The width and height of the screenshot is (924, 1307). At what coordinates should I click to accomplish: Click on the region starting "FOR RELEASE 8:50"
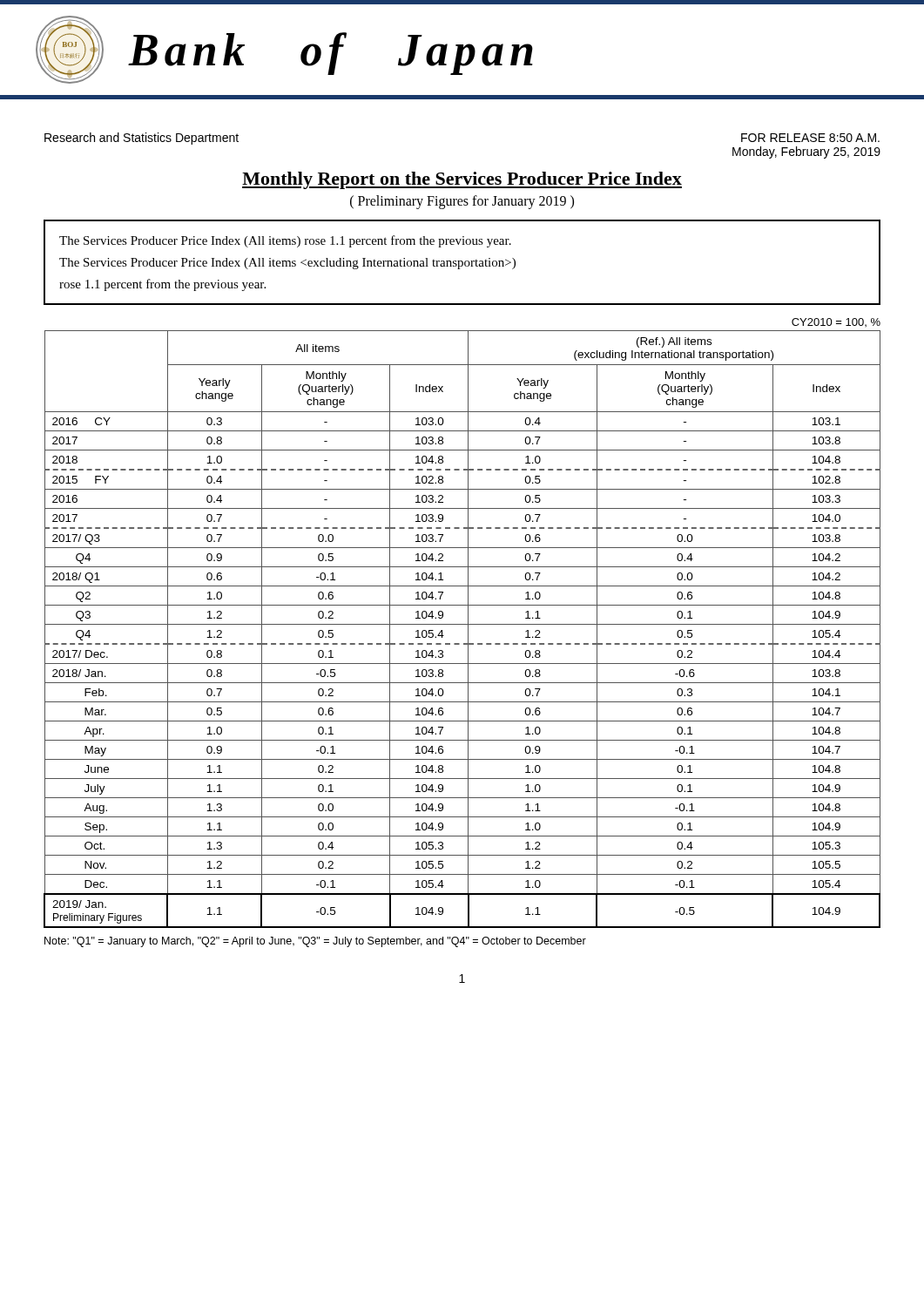point(806,145)
